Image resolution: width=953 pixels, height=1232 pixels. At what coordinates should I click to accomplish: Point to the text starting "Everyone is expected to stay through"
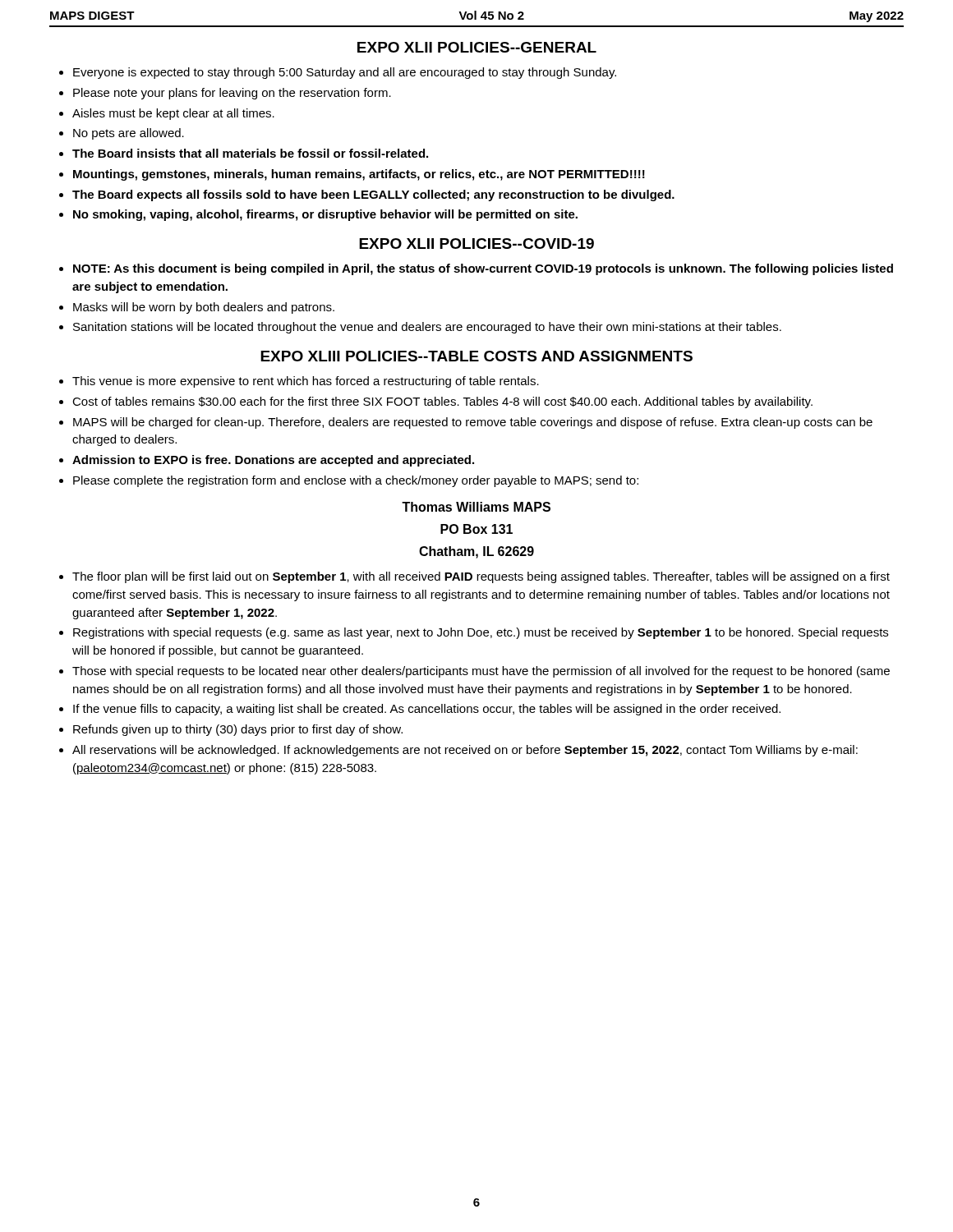pyautogui.click(x=345, y=72)
